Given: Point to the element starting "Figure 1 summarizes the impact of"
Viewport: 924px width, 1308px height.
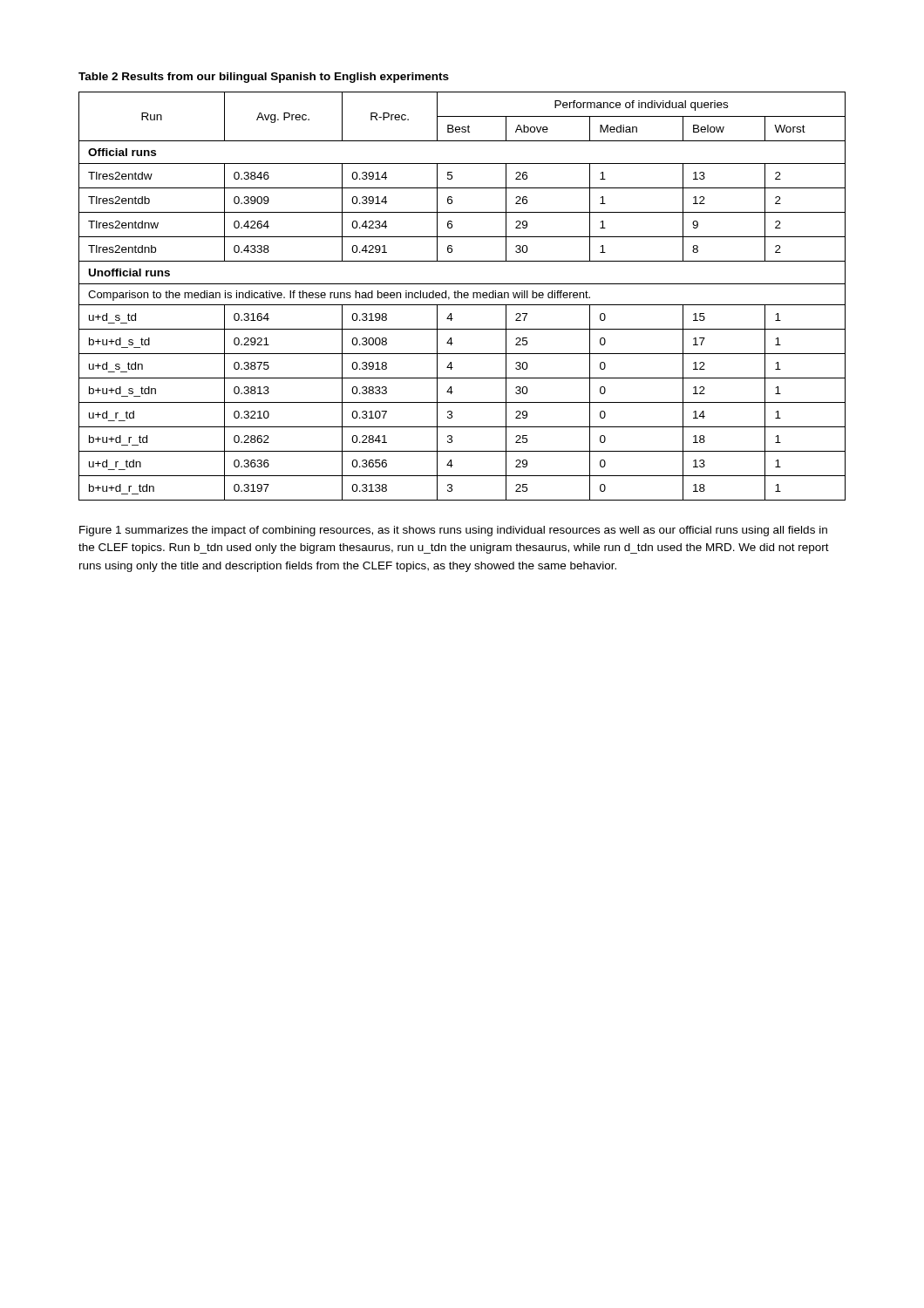Looking at the screenshot, I should [453, 547].
